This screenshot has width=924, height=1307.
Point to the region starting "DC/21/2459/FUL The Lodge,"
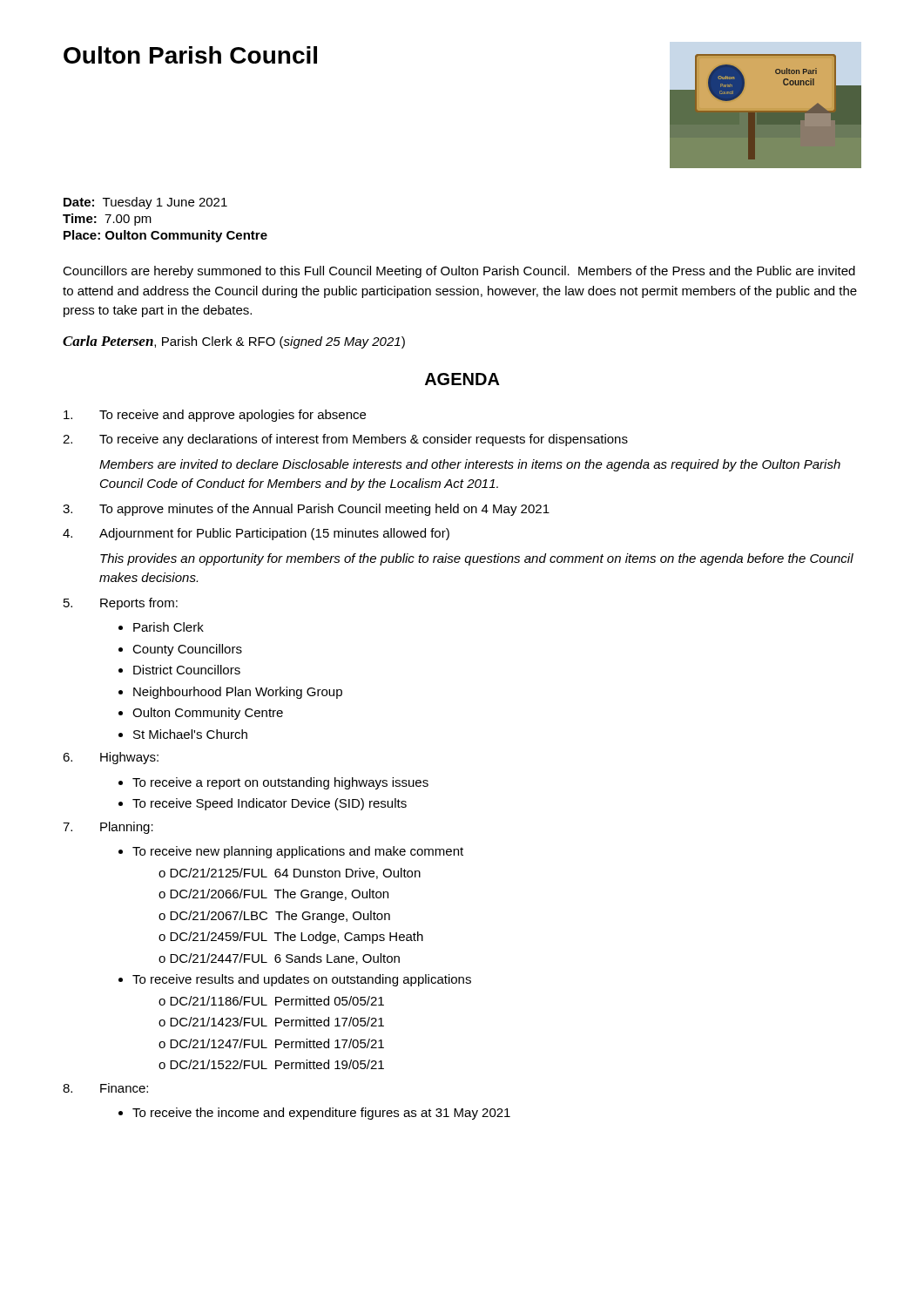tap(296, 936)
